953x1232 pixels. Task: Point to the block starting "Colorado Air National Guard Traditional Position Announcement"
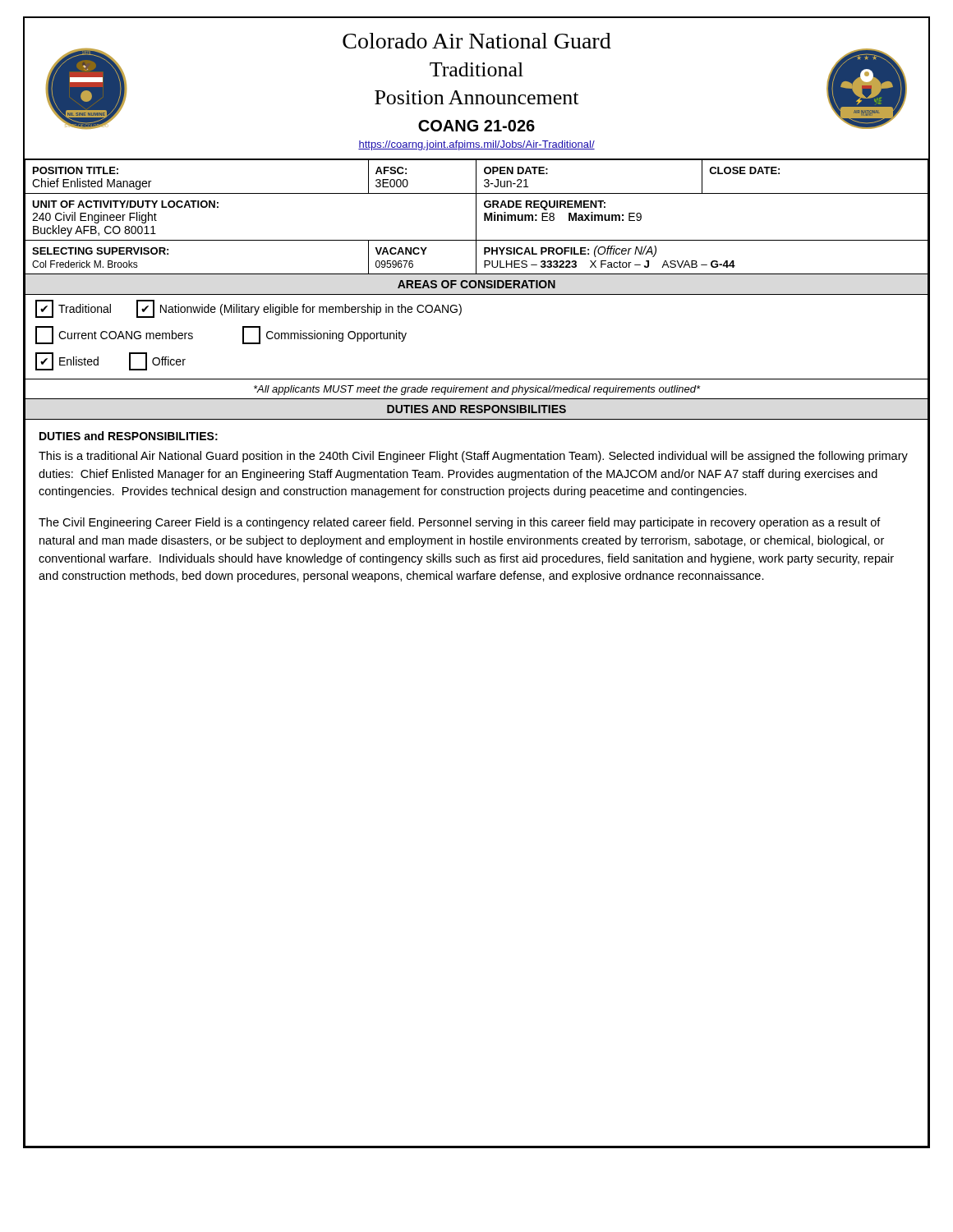[476, 89]
